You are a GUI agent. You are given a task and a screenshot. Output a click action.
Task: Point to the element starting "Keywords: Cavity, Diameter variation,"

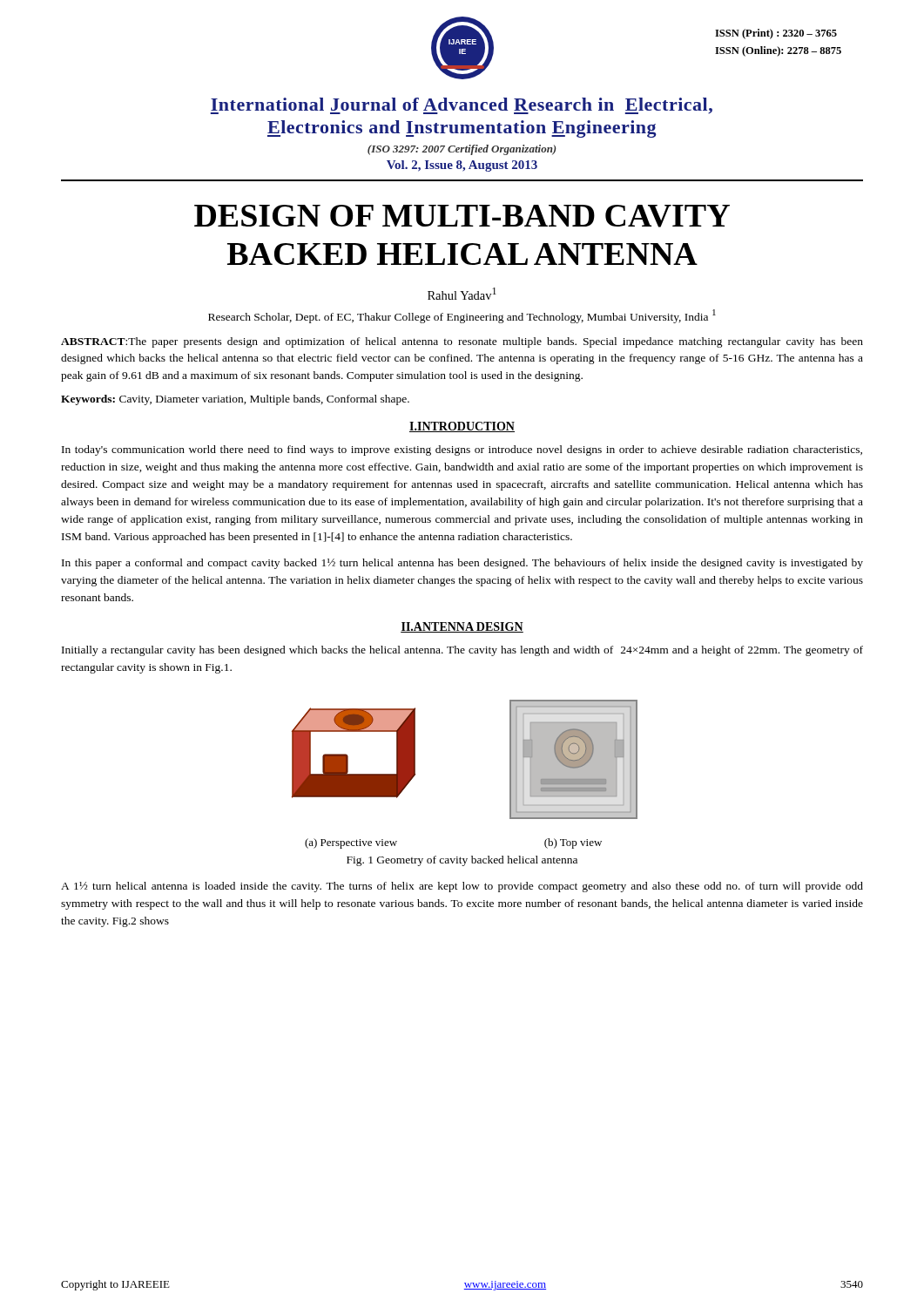click(x=235, y=399)
